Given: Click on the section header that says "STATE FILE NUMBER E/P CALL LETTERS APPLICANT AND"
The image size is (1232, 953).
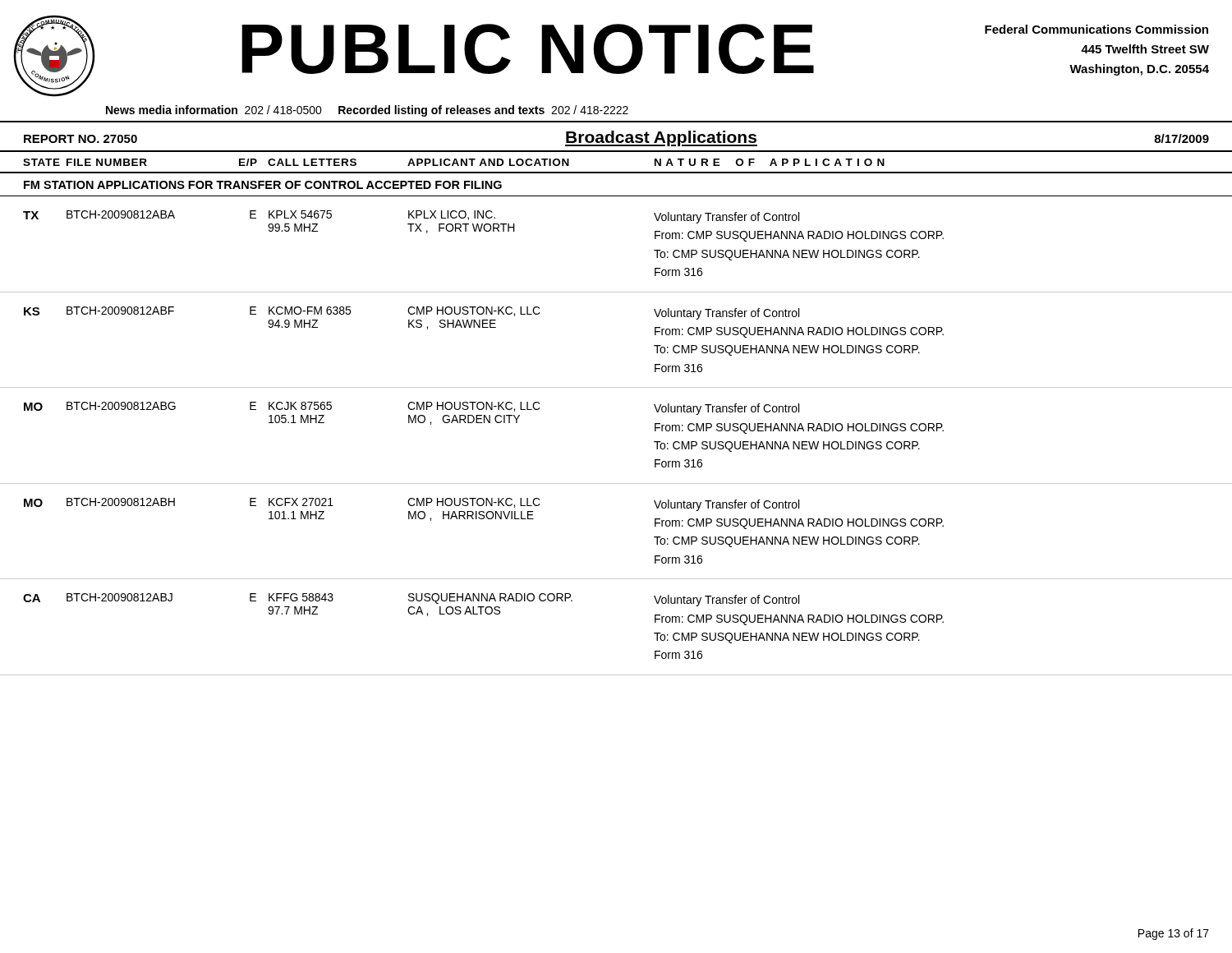Looking at the screenshot, I should coord(616,162).
